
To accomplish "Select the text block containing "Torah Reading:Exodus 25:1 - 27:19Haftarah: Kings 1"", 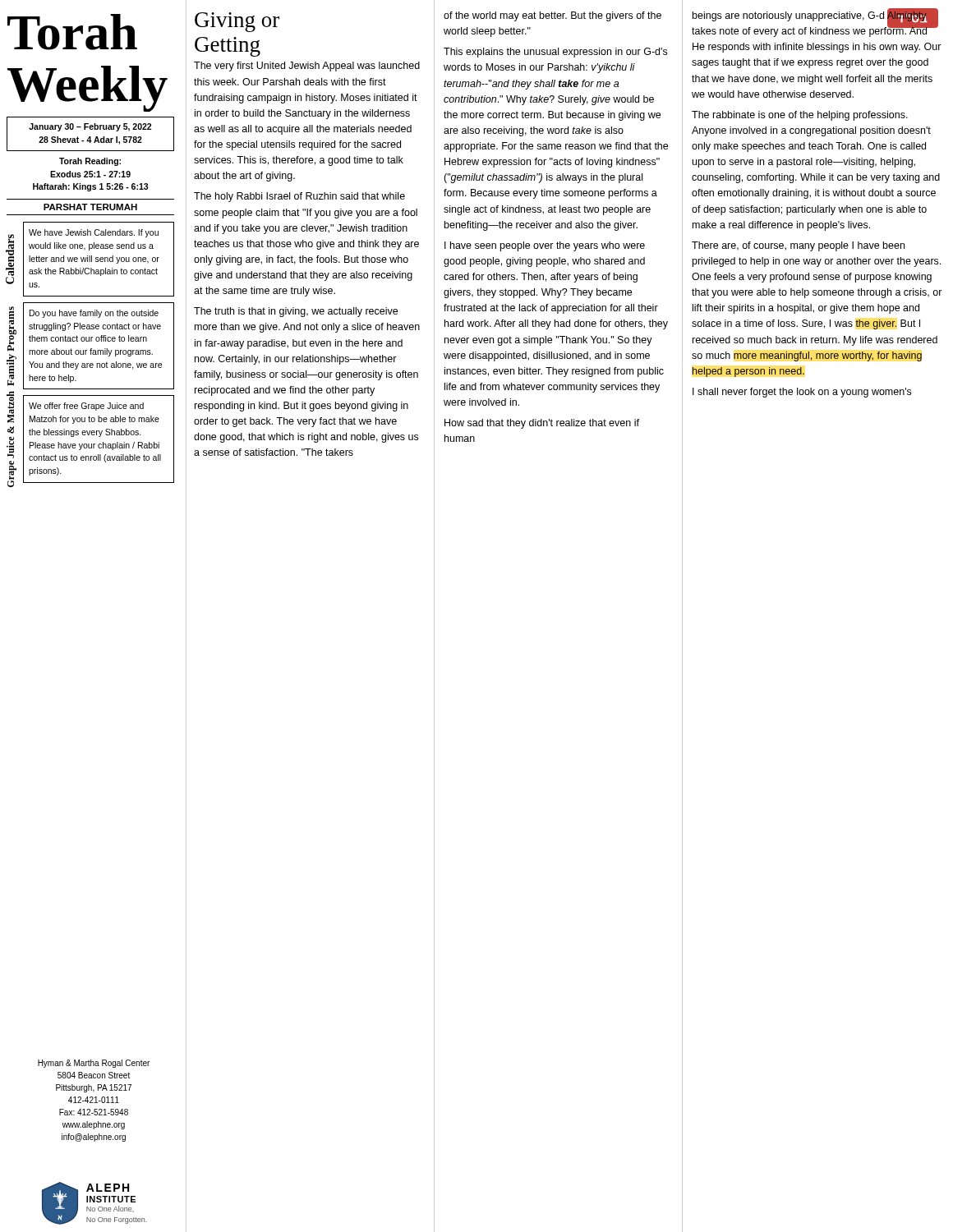I will coord(90,174).
